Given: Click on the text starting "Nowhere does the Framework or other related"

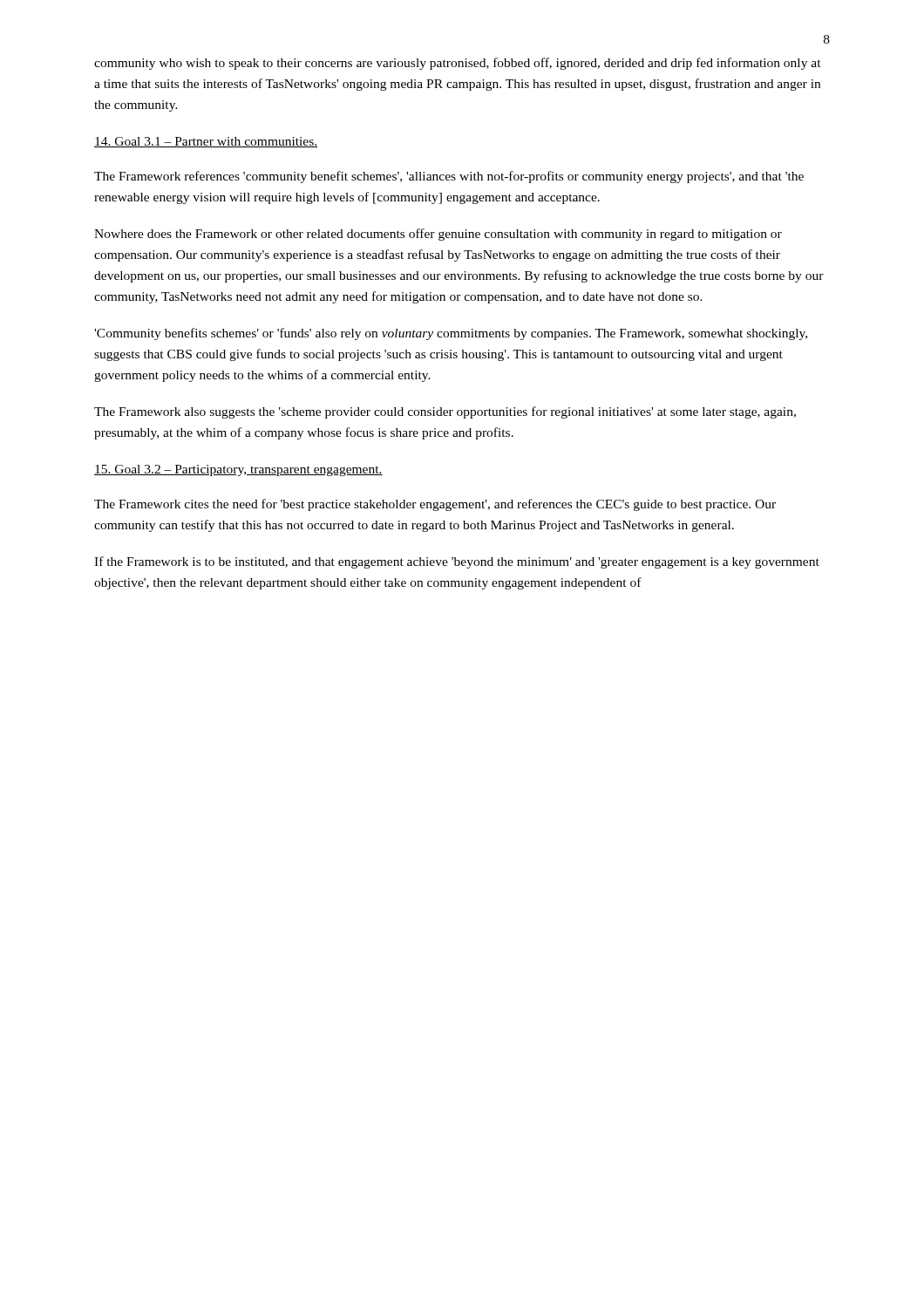Looking at the screenshot, I should (459, 265).
